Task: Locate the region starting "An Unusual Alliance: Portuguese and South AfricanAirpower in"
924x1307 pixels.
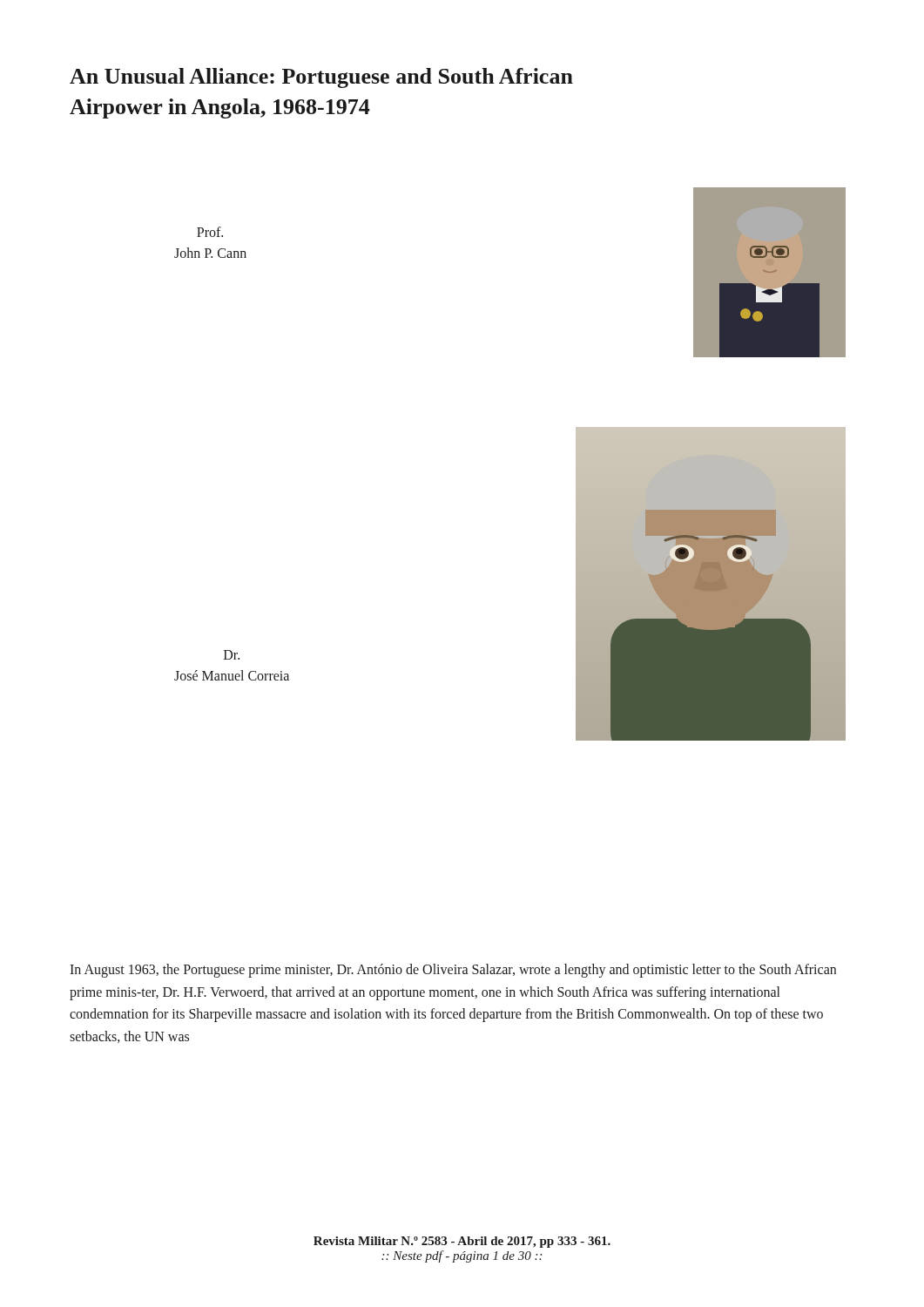Action: pyautogui.click(x=462, y=92)
